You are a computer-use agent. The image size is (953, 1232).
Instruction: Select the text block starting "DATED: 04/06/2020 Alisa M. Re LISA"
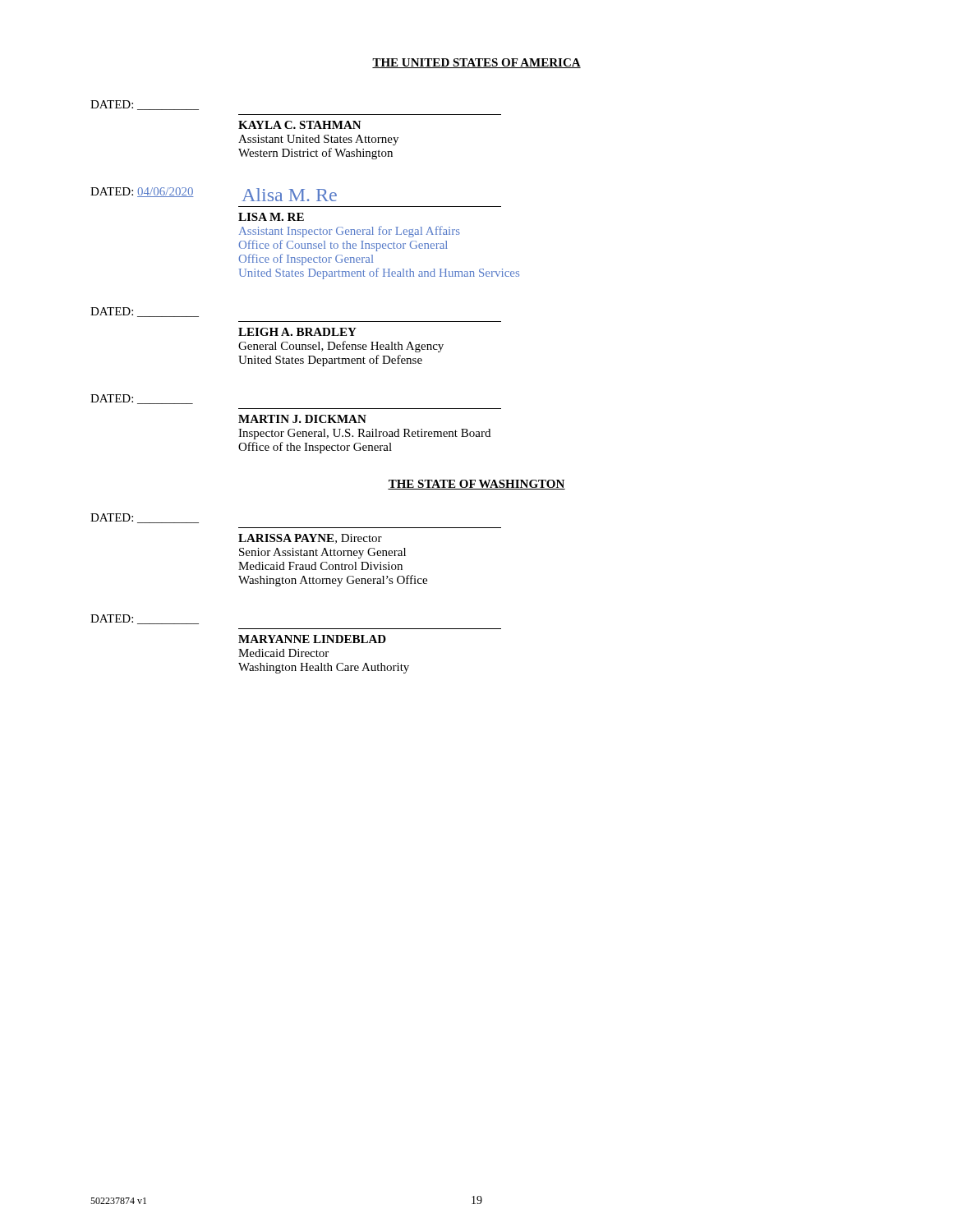click(x=305, y=233)
